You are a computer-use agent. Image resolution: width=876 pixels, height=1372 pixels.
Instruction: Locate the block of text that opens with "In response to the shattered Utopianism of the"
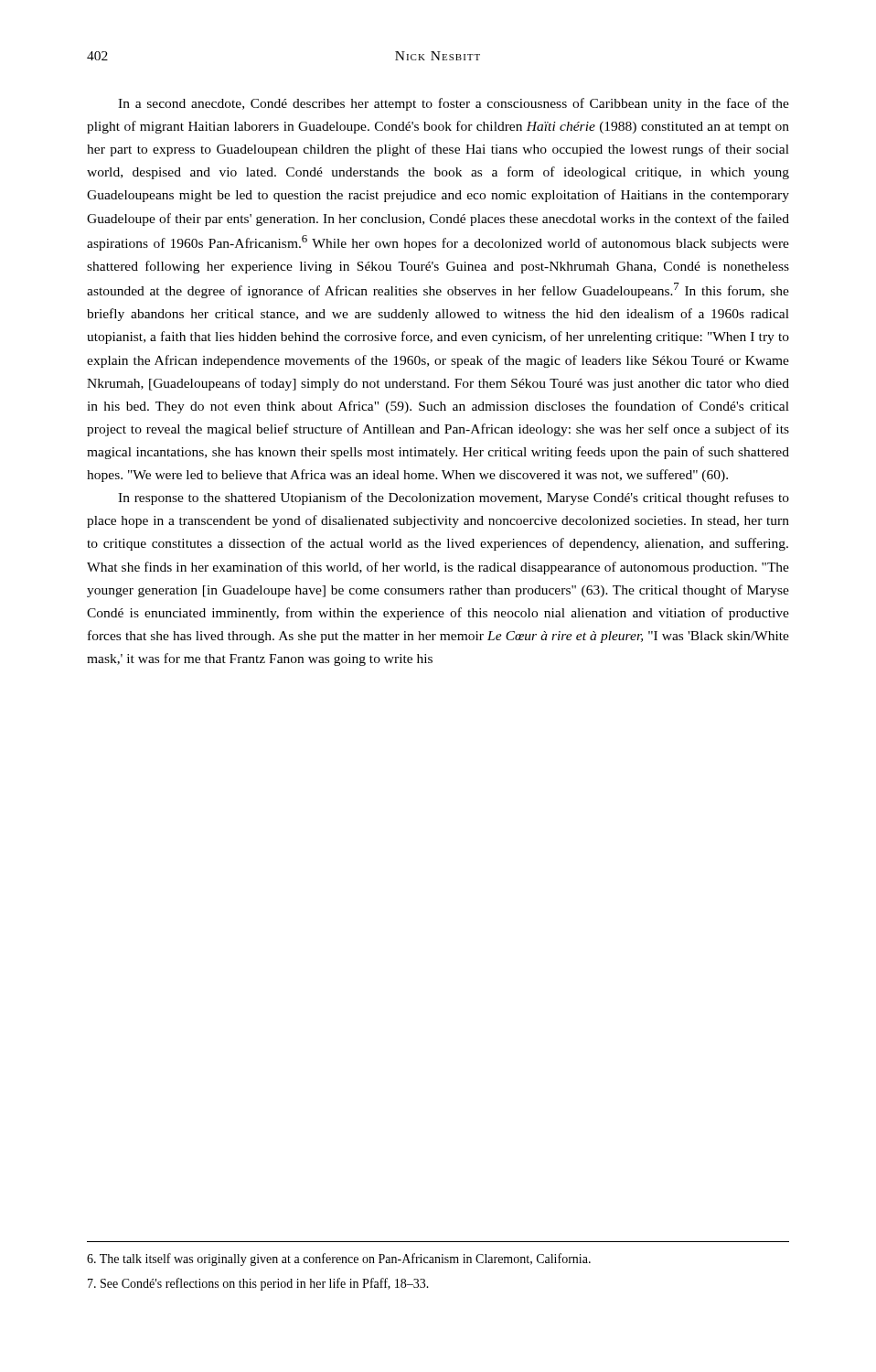click(438, 578)
